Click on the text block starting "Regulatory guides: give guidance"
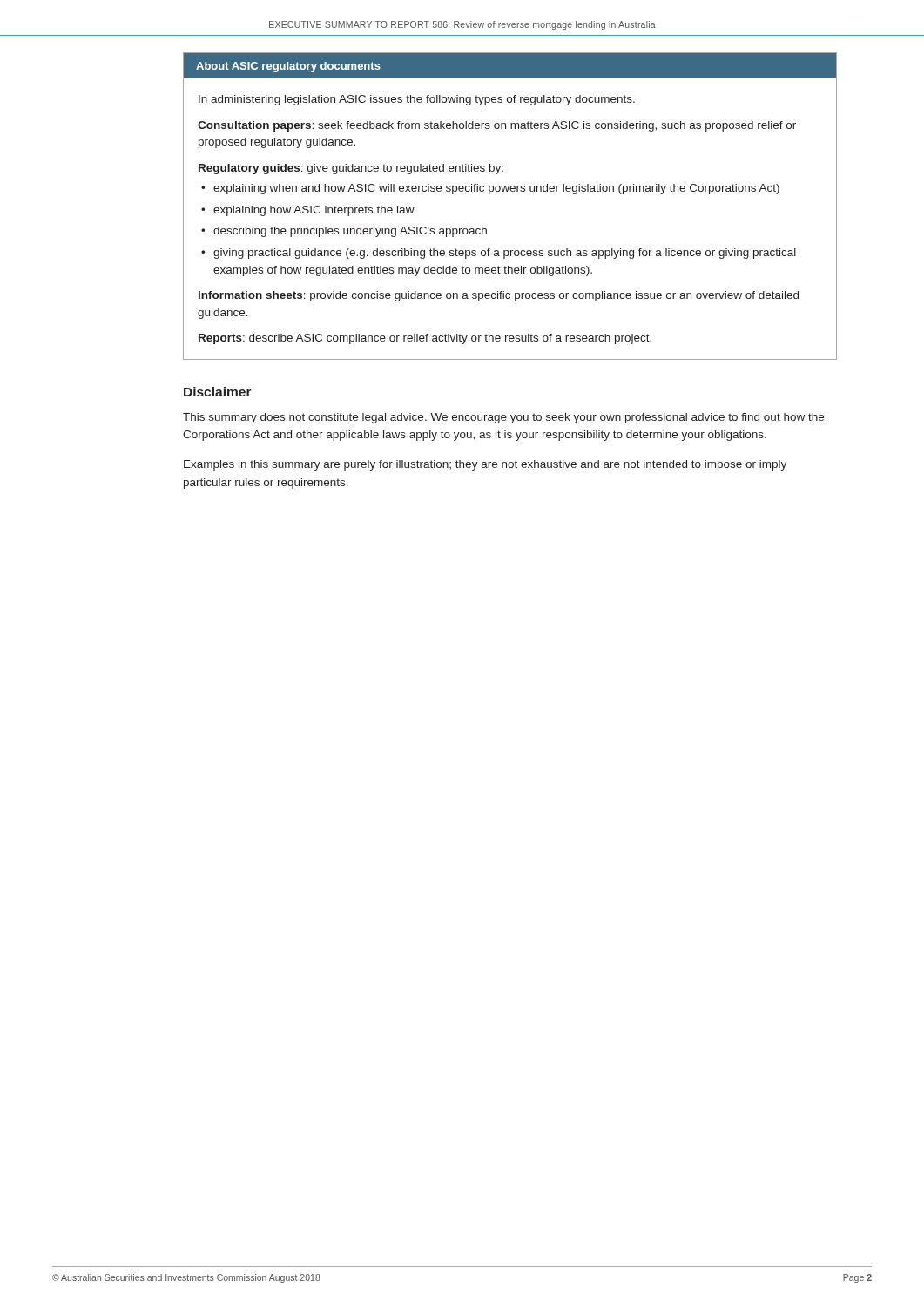This screenshot has width=924, height=1307. 351,167
